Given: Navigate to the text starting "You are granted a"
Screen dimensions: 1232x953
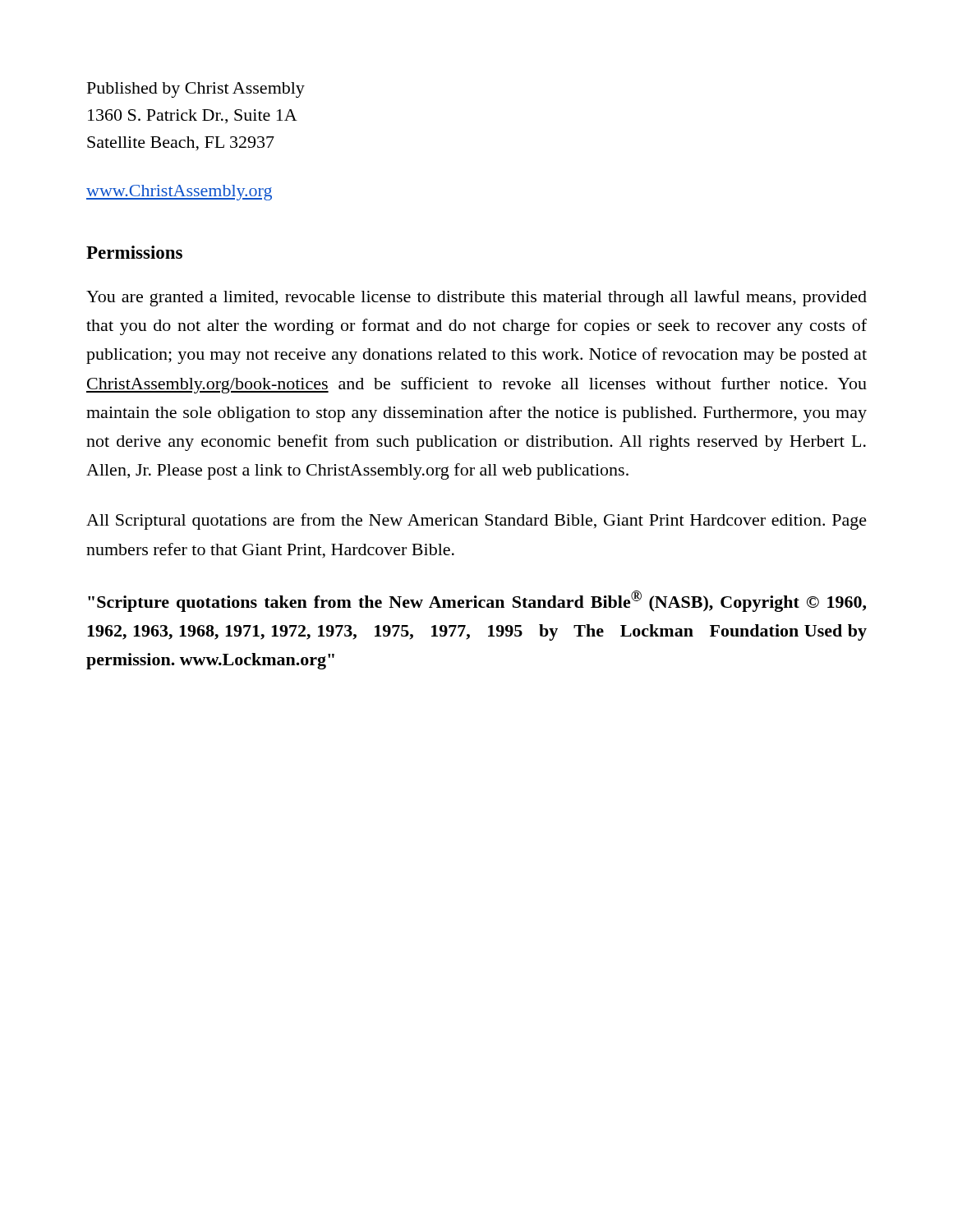Looking at the screenshot, I should (476, 383).
